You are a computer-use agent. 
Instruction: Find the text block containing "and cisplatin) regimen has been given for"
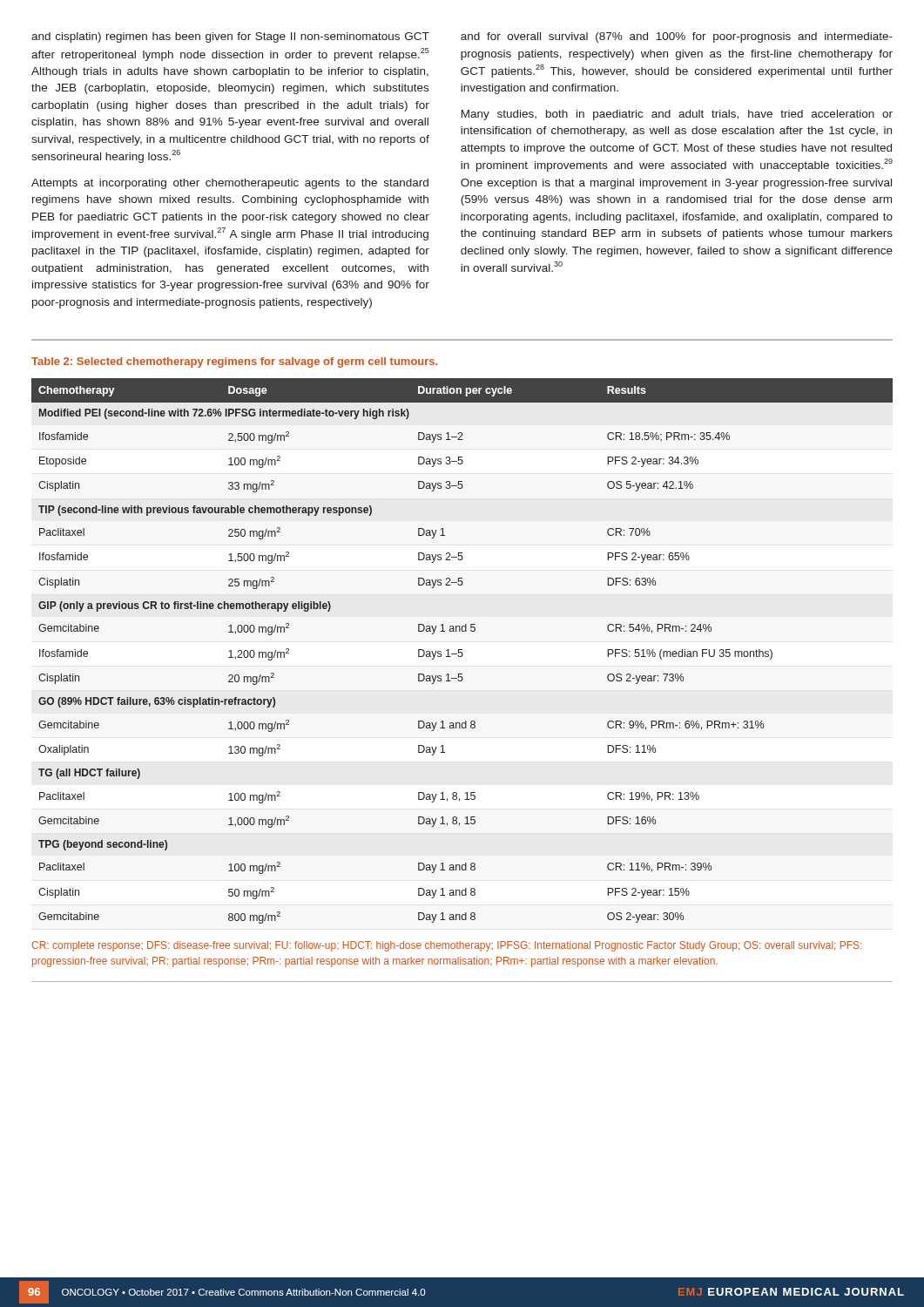click(x=230, y=169)
